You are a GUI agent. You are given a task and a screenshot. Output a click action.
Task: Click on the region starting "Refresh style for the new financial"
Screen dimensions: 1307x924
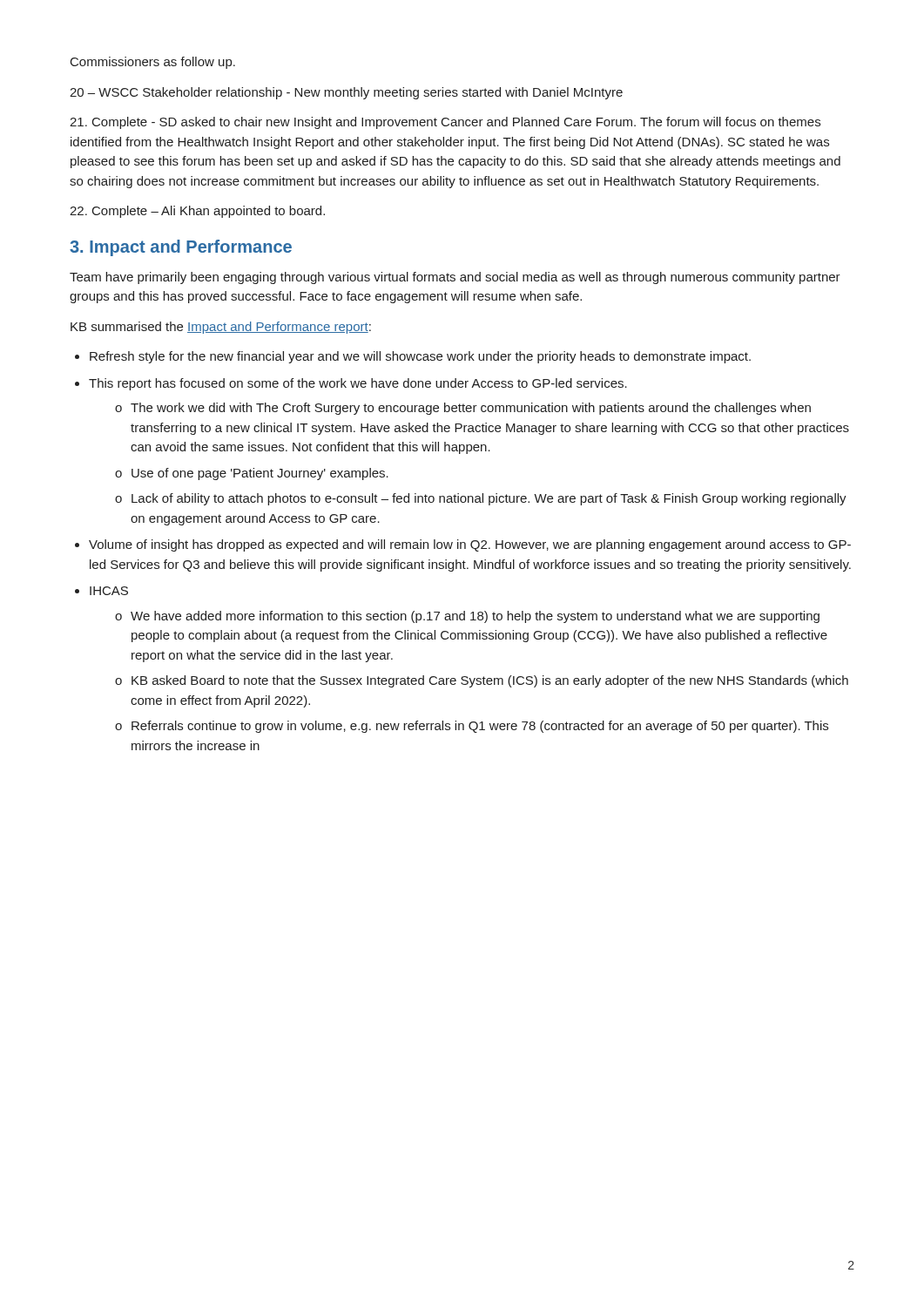[x=471, y=357]
